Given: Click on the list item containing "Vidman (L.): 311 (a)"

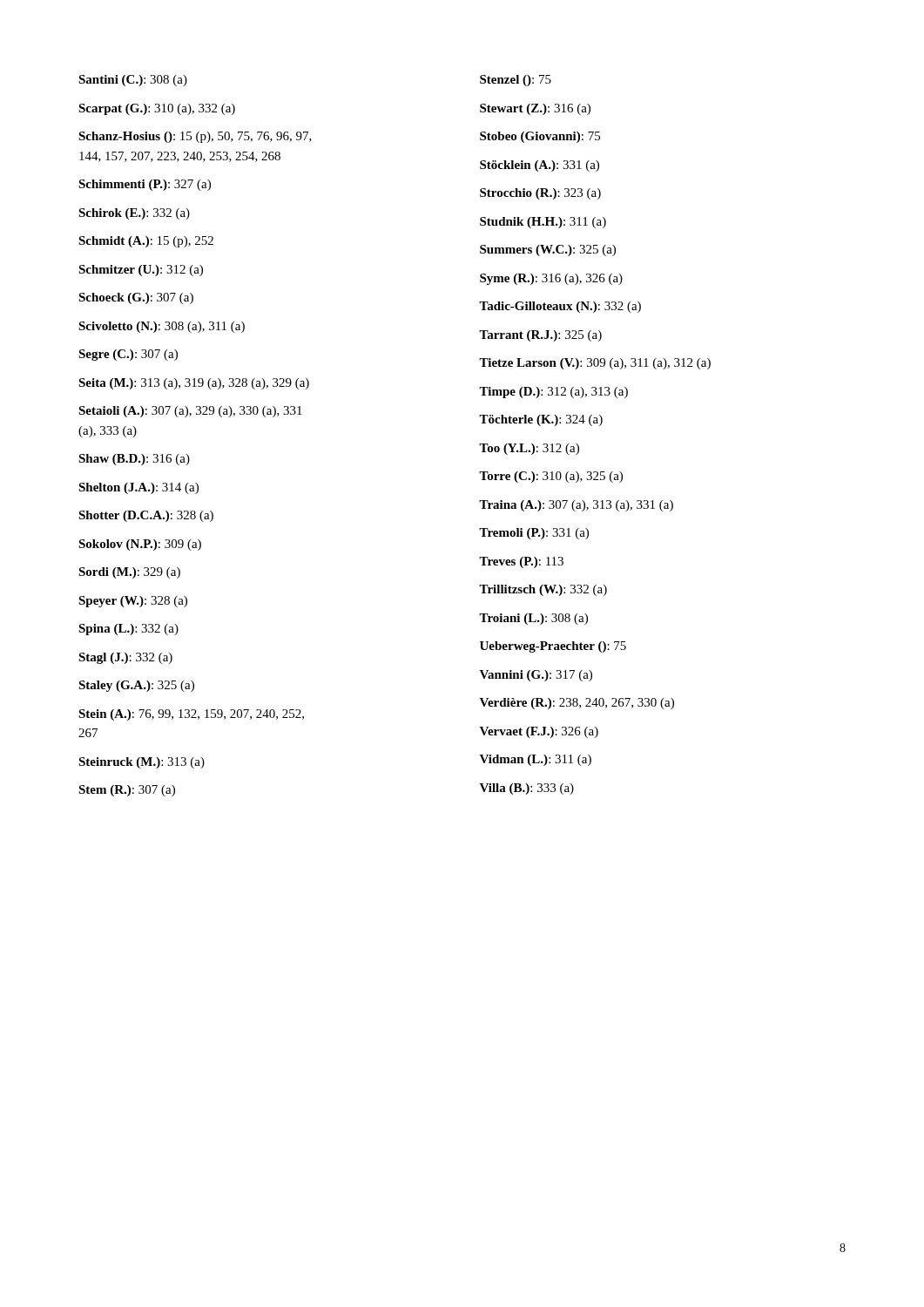Looking at the screenshot, I should coord(536,759).
